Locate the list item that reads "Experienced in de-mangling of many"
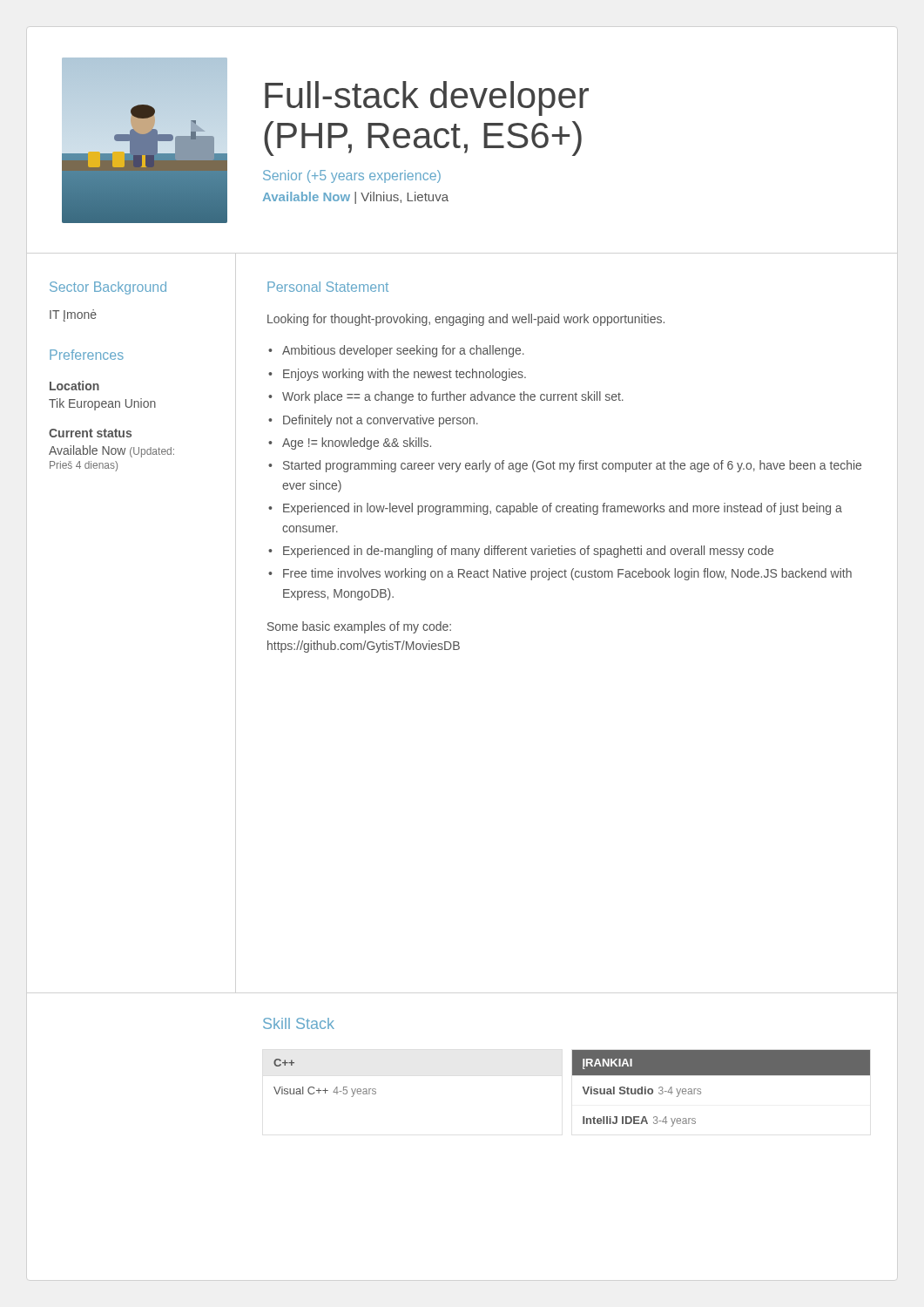Viewport: 924px width, 1307px height. (528, 551)
